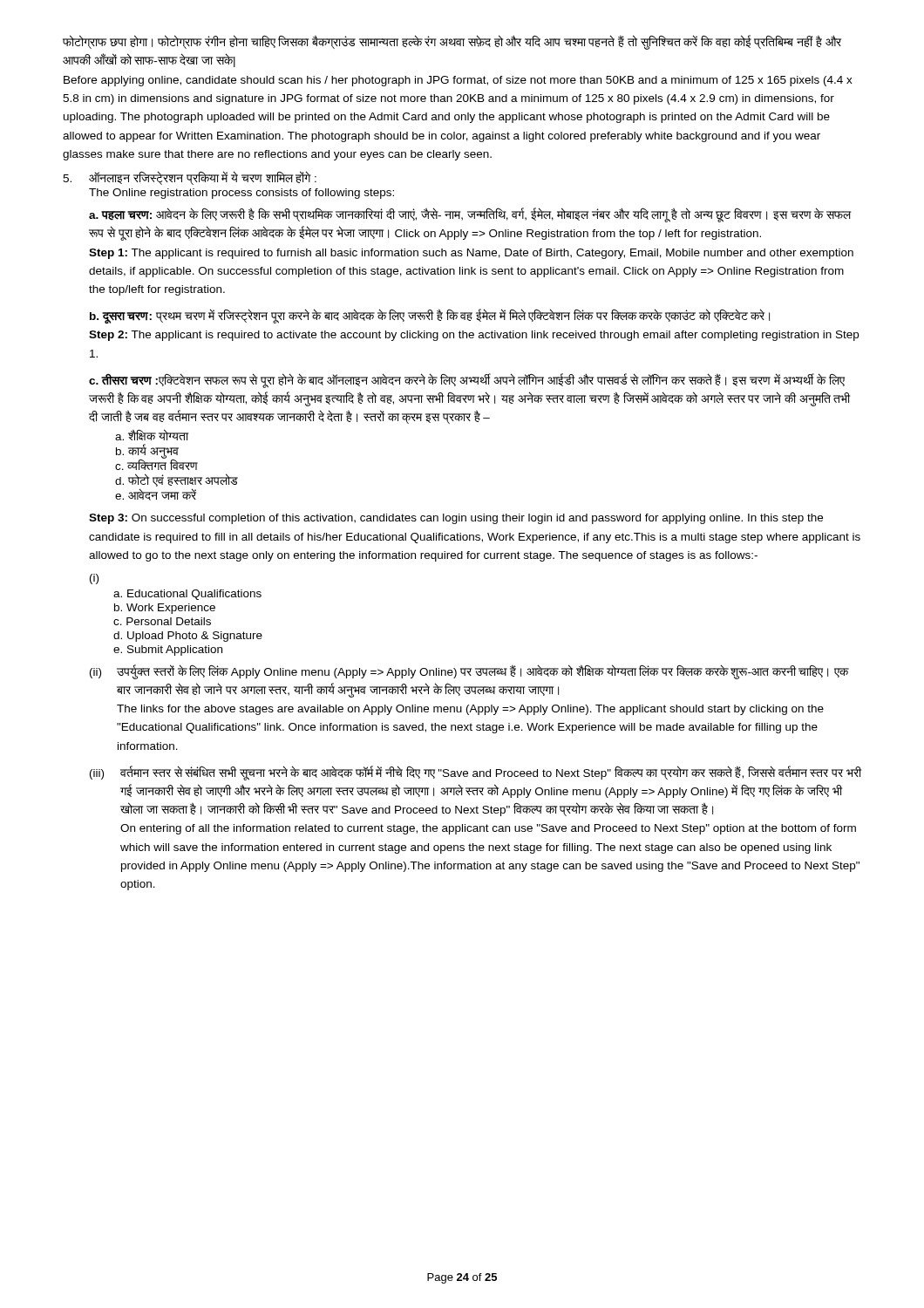This screenshot has width=924, height=1308.
Task: Find the list item that says "a. शैक्षिक योग्यता"
Action: (152, 437)
